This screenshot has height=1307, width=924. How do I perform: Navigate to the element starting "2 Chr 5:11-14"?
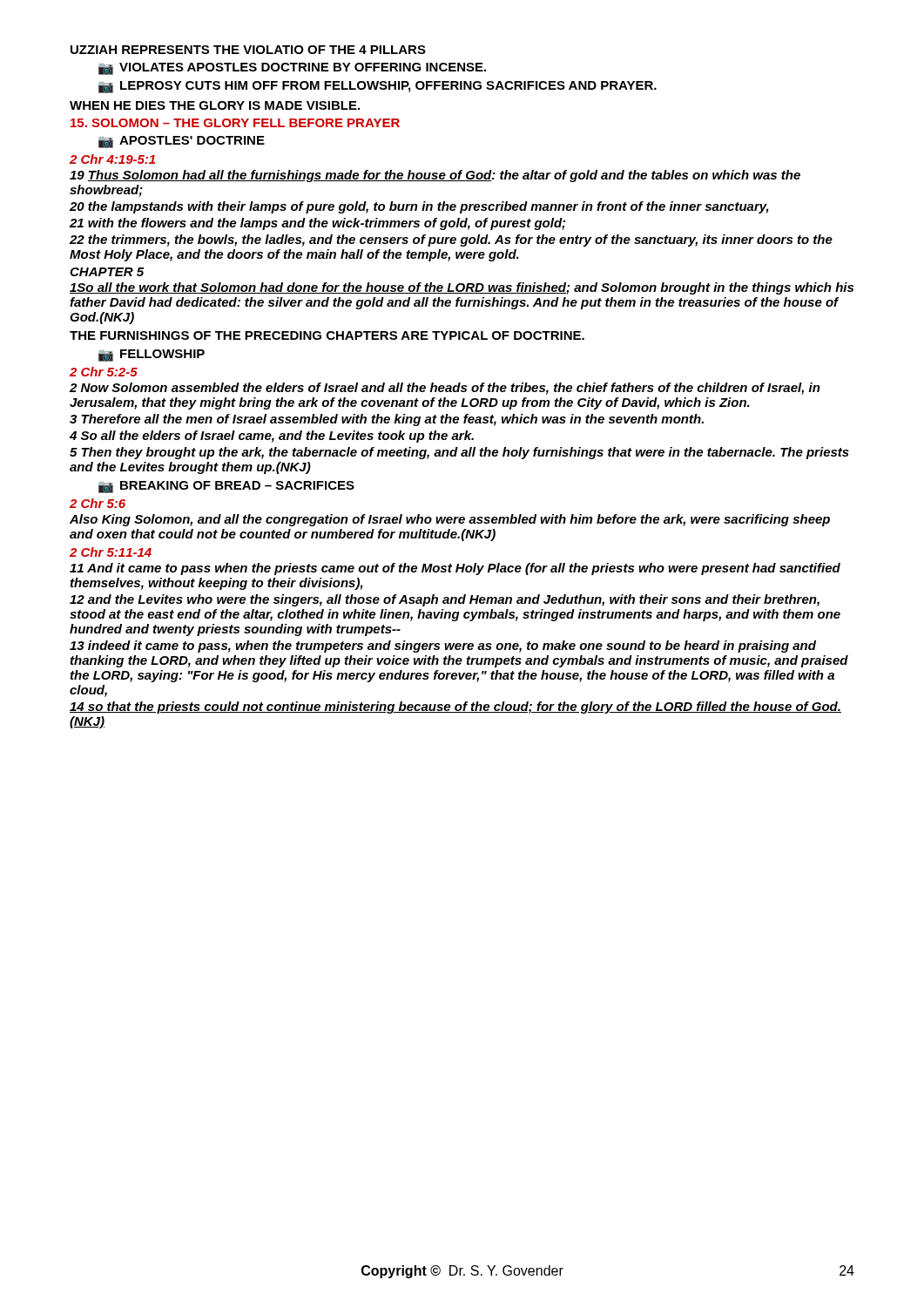111,552
